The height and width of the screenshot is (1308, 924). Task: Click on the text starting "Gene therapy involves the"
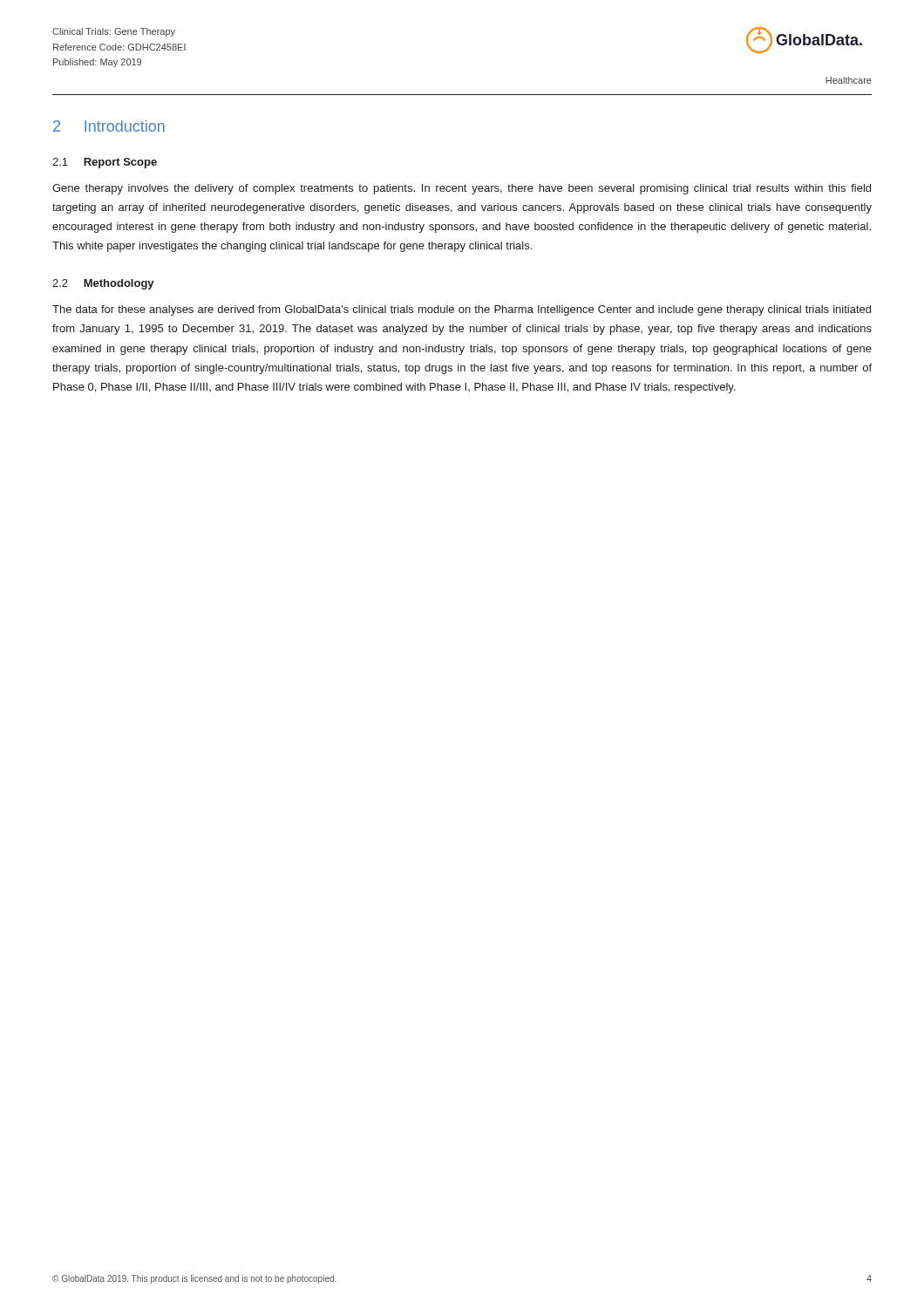click(462, 217)
